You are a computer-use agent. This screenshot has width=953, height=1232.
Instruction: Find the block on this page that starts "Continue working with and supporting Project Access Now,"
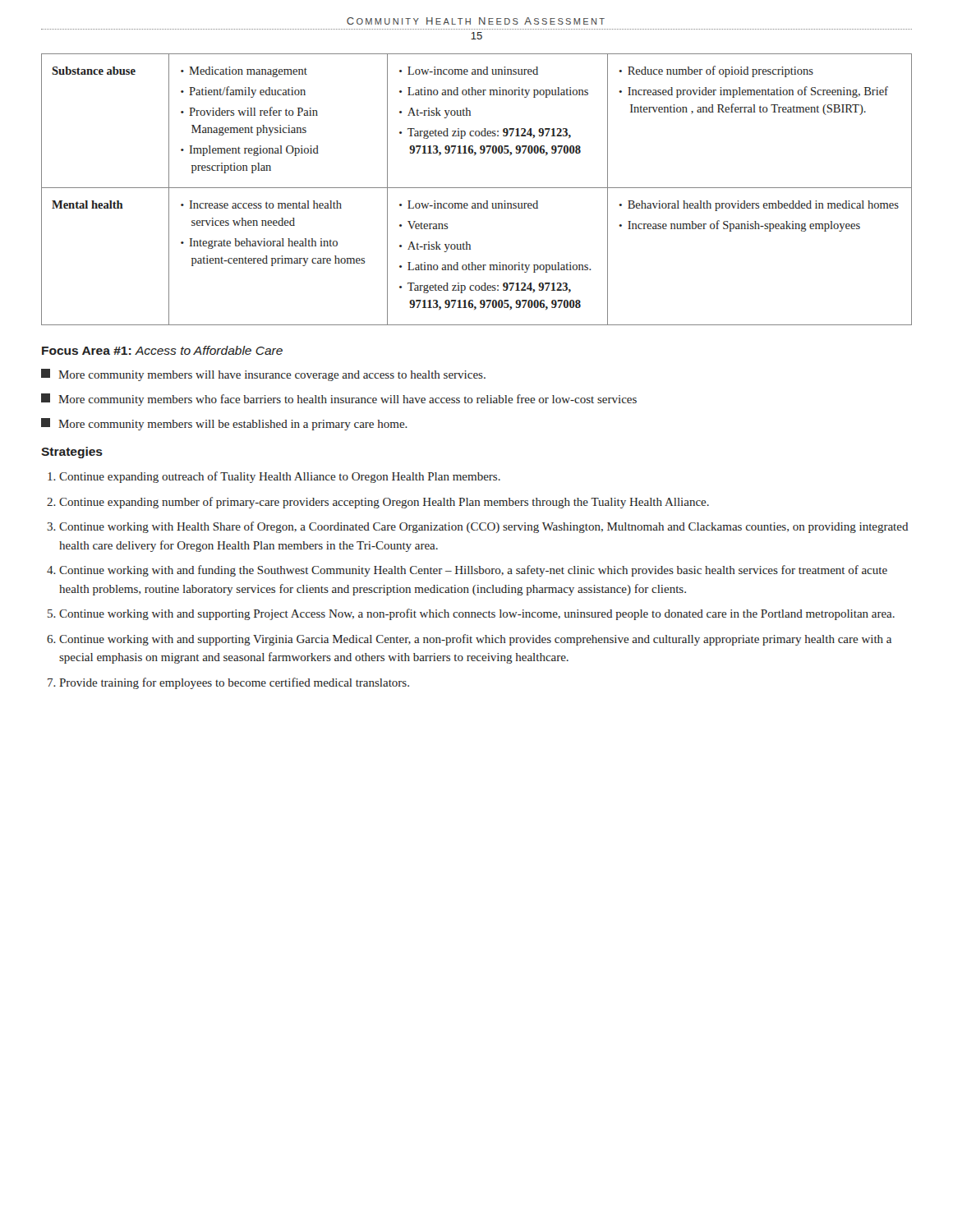click(x=477, y=614)
